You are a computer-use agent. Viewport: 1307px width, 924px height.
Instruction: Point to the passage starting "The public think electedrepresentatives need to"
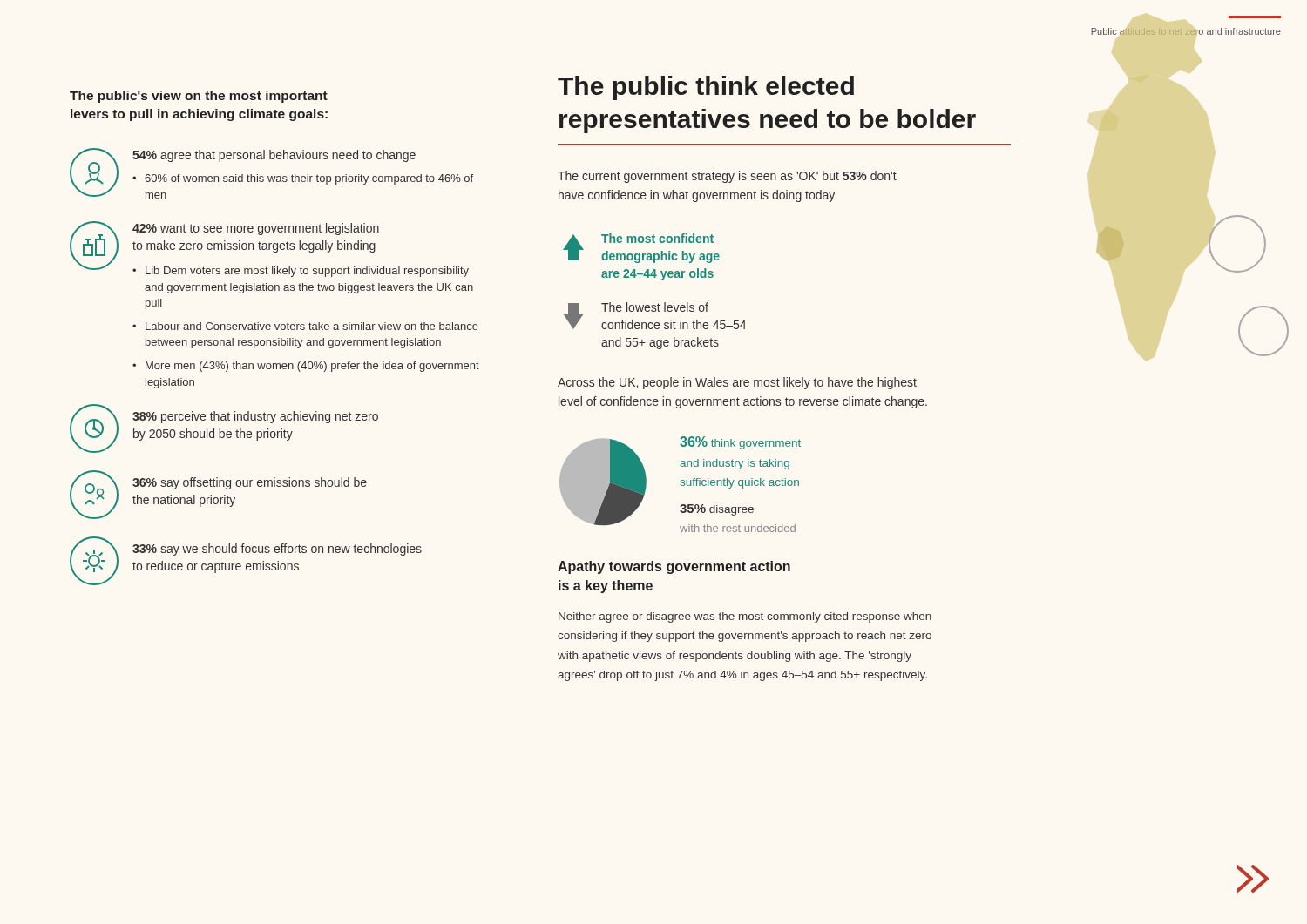tap(767, 102)
